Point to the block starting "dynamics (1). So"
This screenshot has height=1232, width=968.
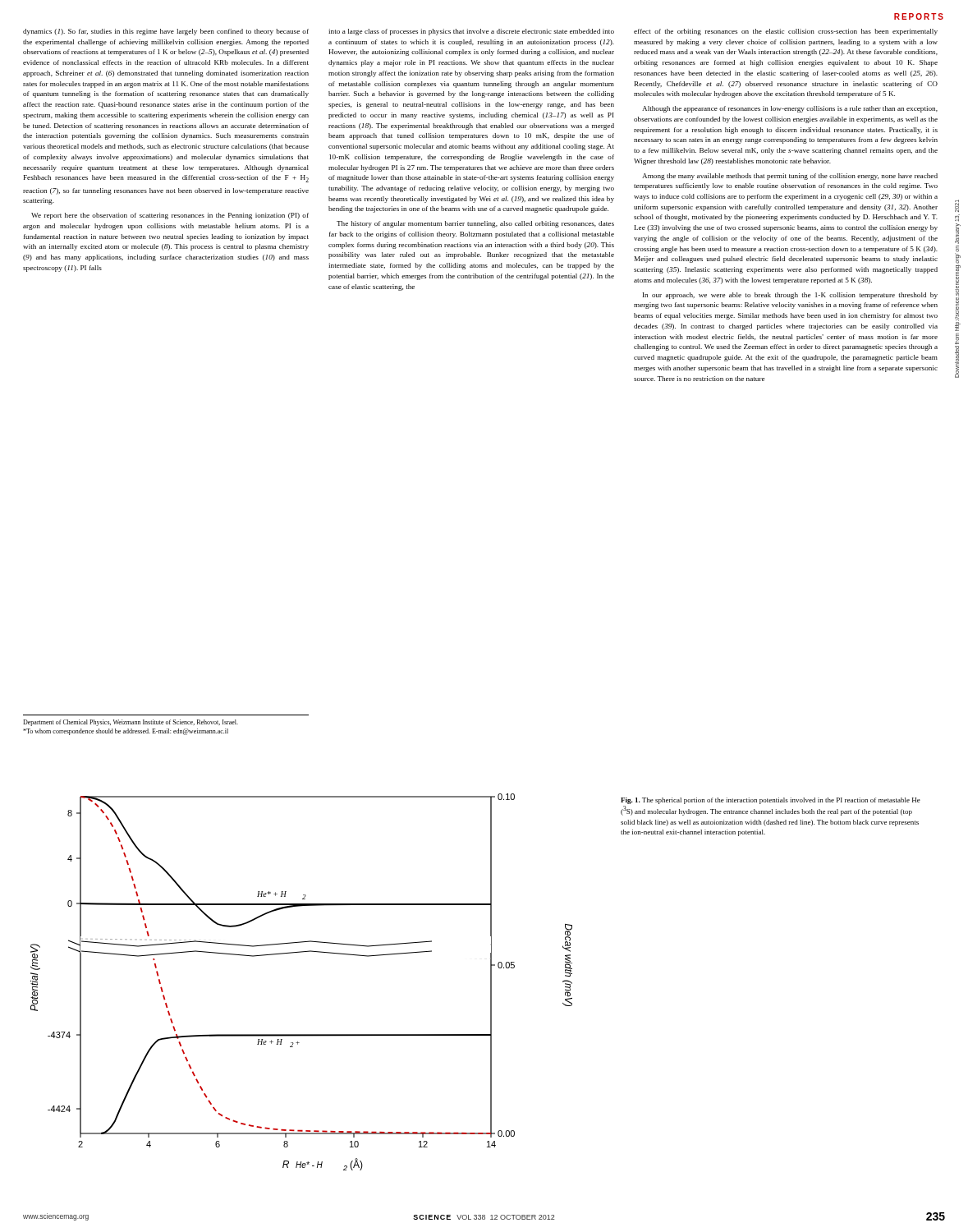(166, 150)
